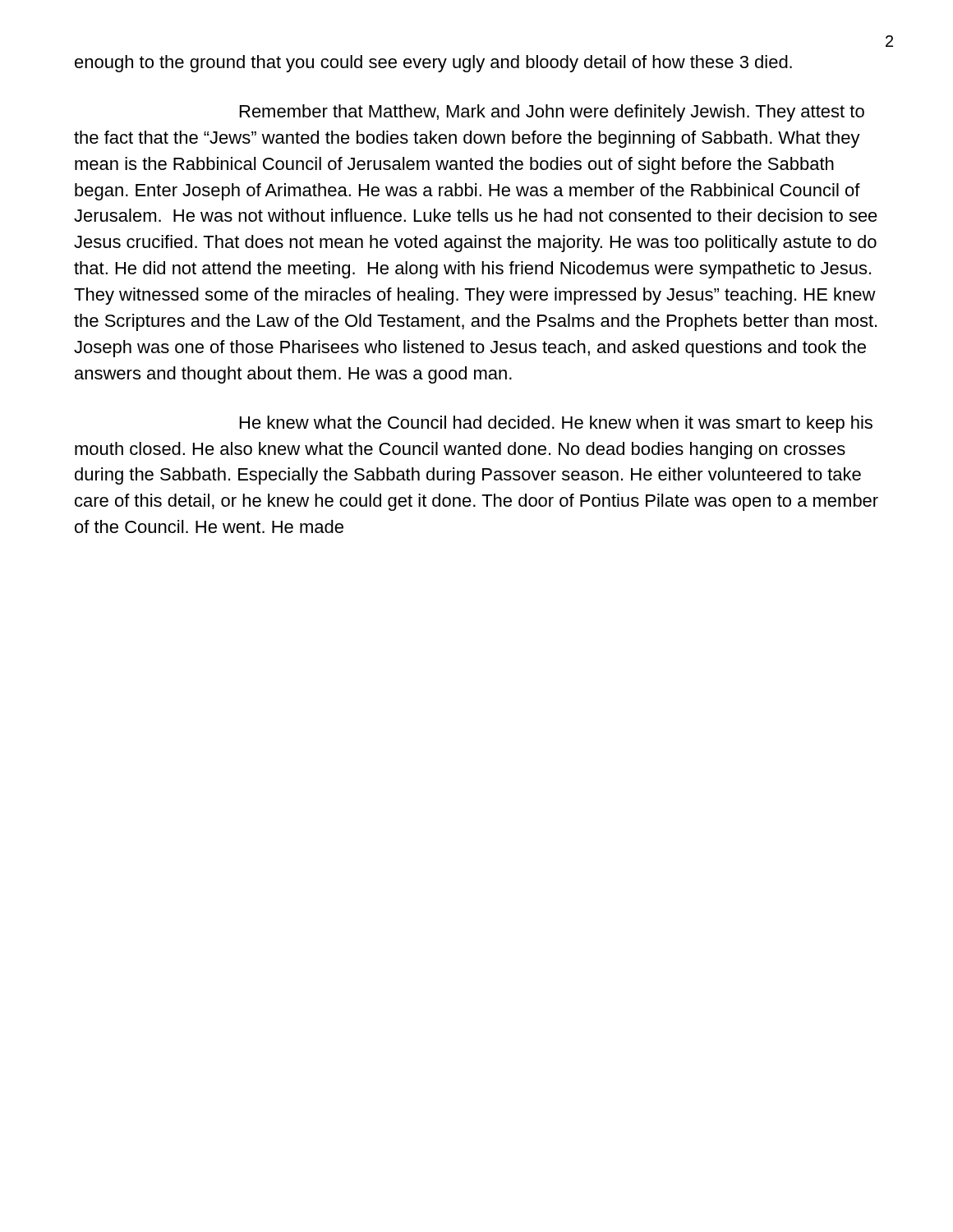Click on the text block that says "Remember that Matthew, Mark and"
The height and width of the screenshot is (1232, 953).
[x=476, y=242]
